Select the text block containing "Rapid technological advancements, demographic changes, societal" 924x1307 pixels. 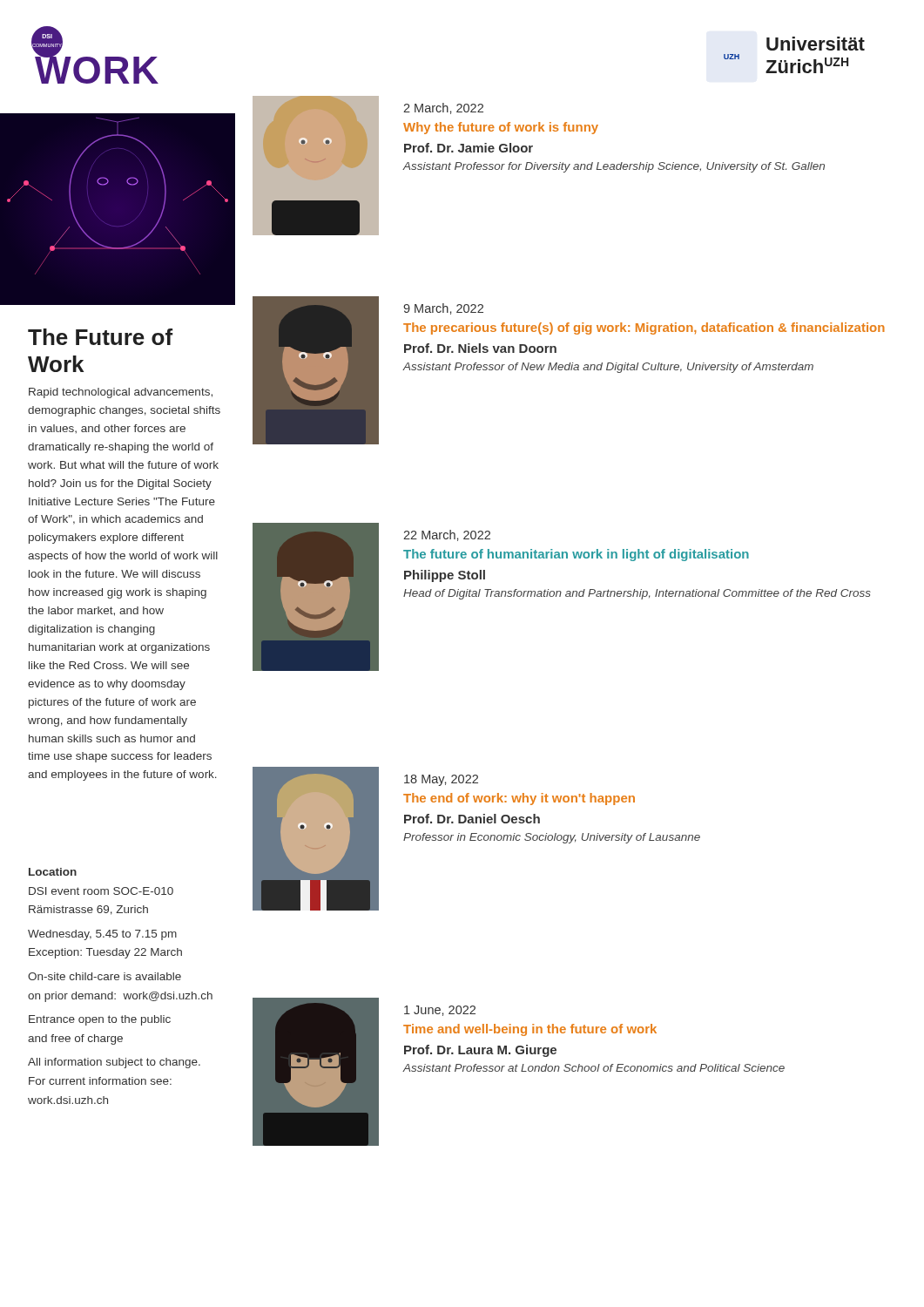[124, 583]
